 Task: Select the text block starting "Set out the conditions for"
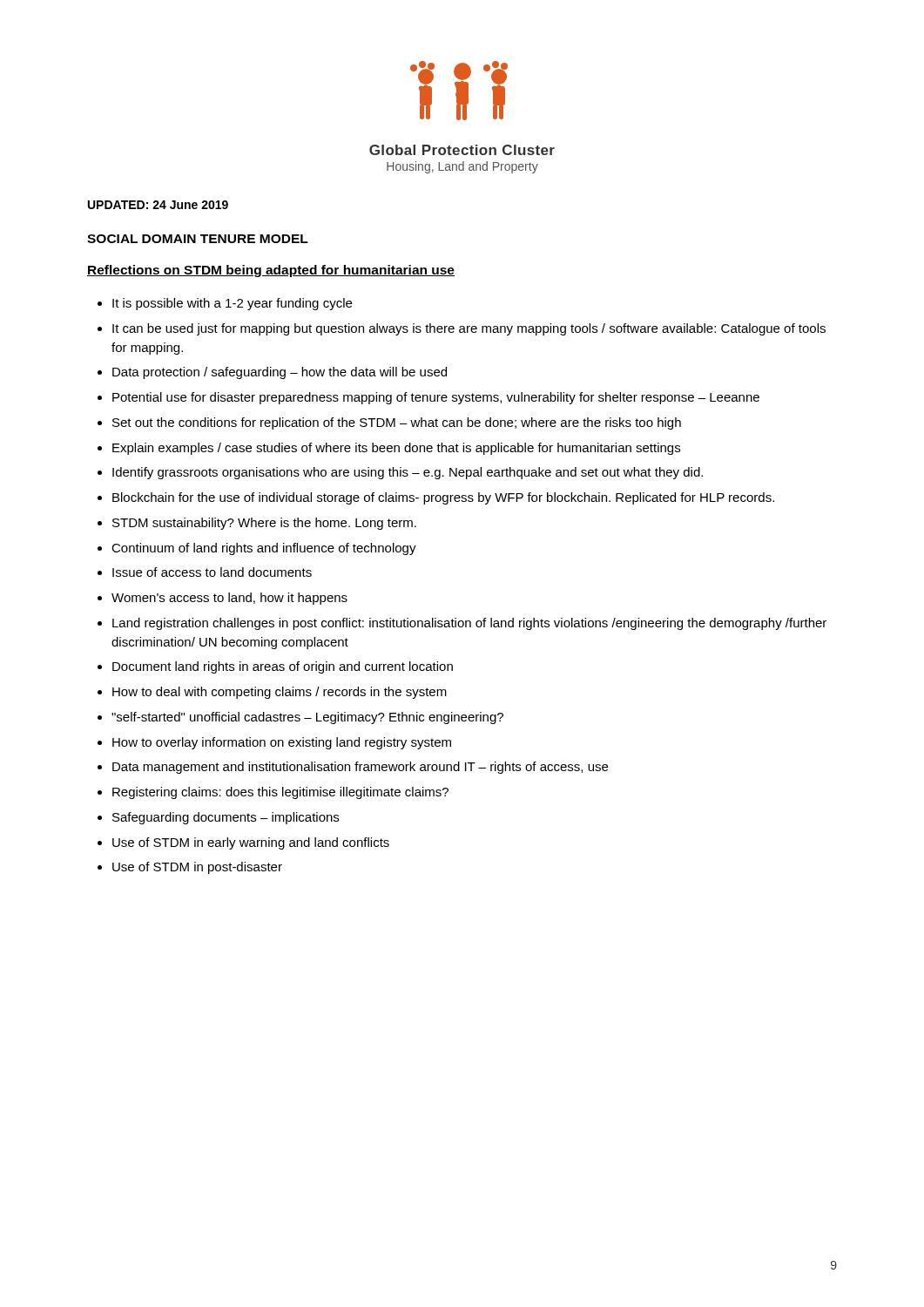(x=396, y=422)
